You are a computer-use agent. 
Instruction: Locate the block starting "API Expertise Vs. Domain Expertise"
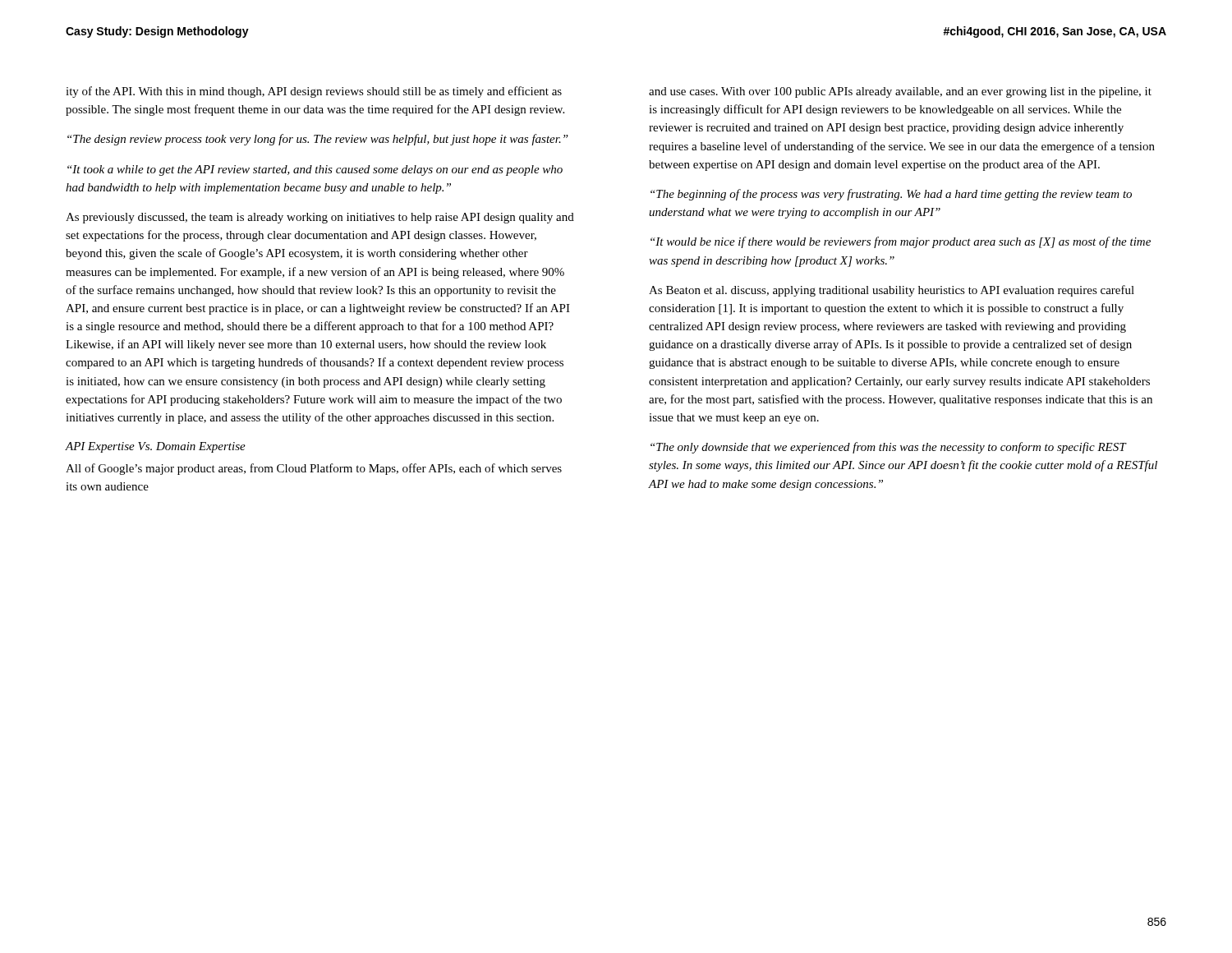click(155, 446)
